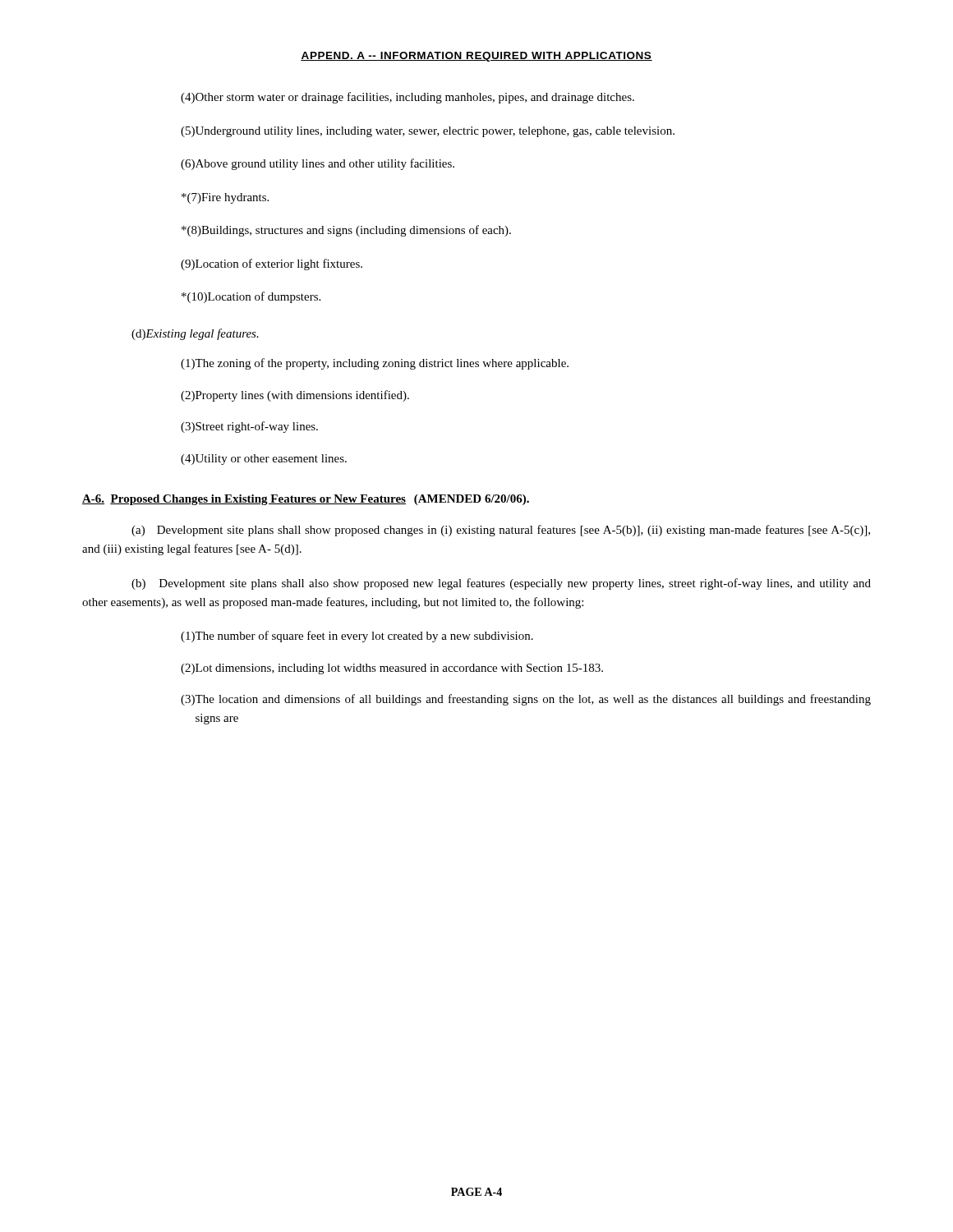The width and height of the screenshot is (953, 1232).
Task: Navigate to the element starting "(a) Development site plans"
Action: coord(476,539)
